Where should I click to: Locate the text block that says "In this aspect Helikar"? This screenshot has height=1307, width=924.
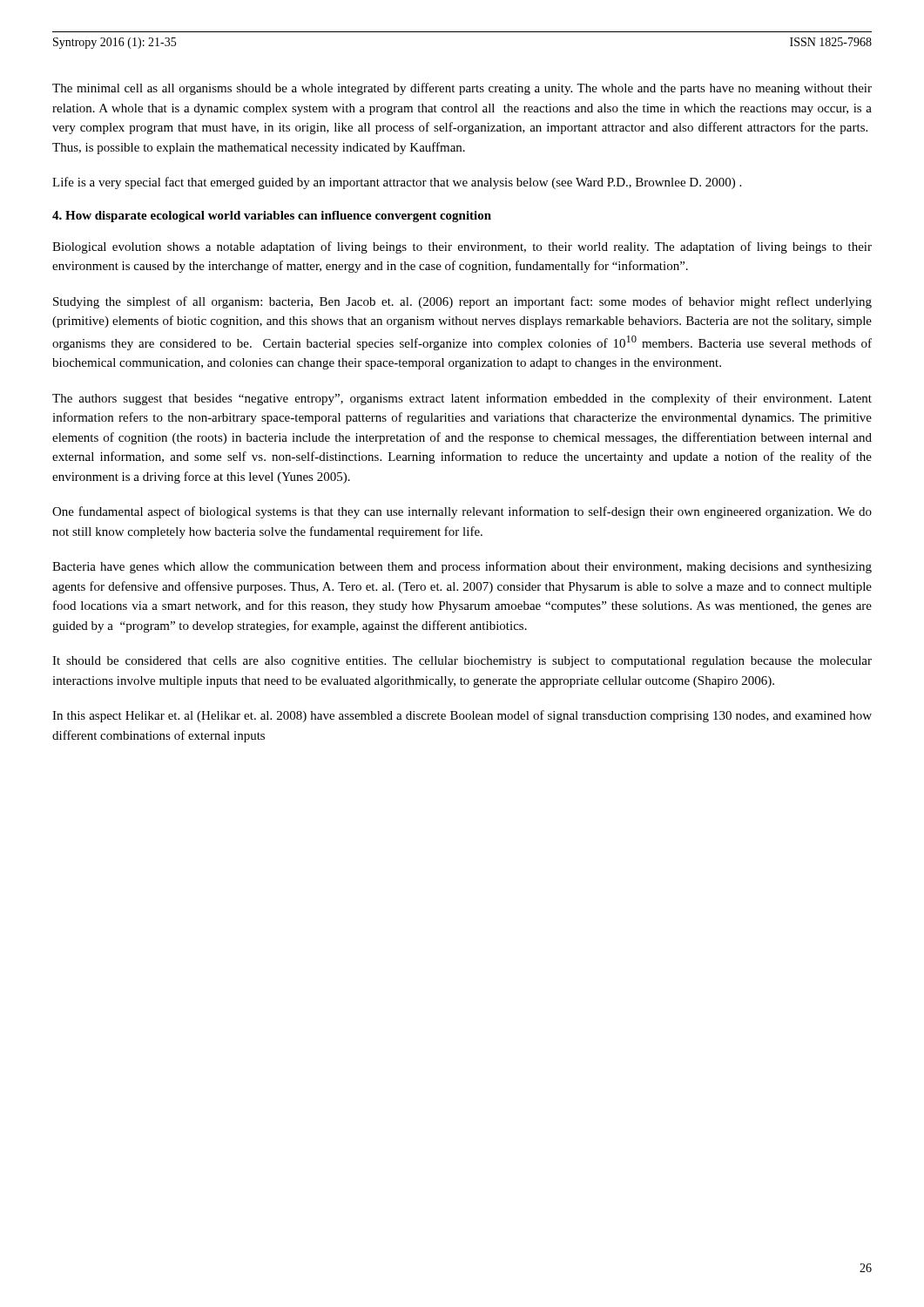coord(462,725)
